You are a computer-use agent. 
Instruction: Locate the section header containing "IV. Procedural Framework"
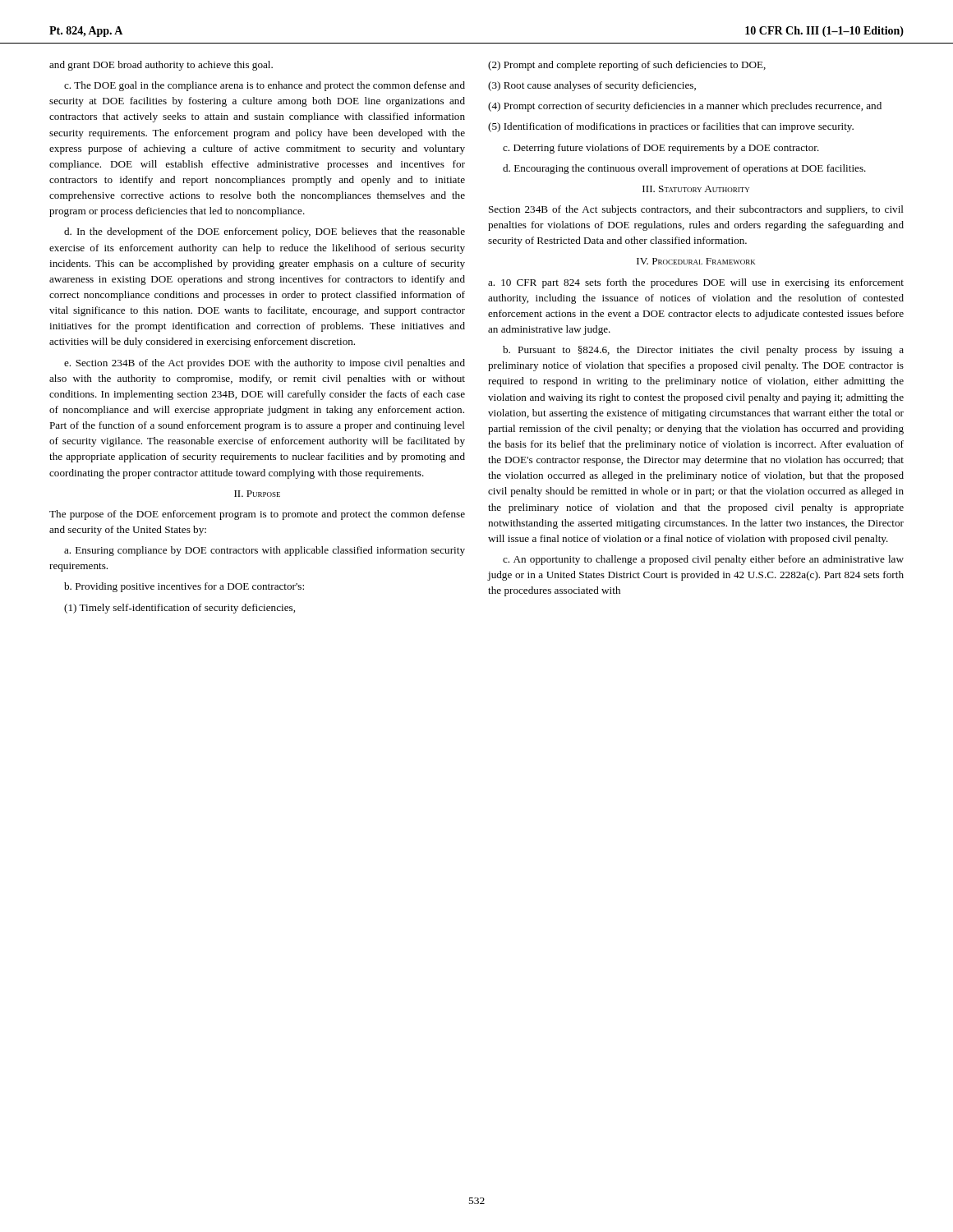click(x=696, y=261)
